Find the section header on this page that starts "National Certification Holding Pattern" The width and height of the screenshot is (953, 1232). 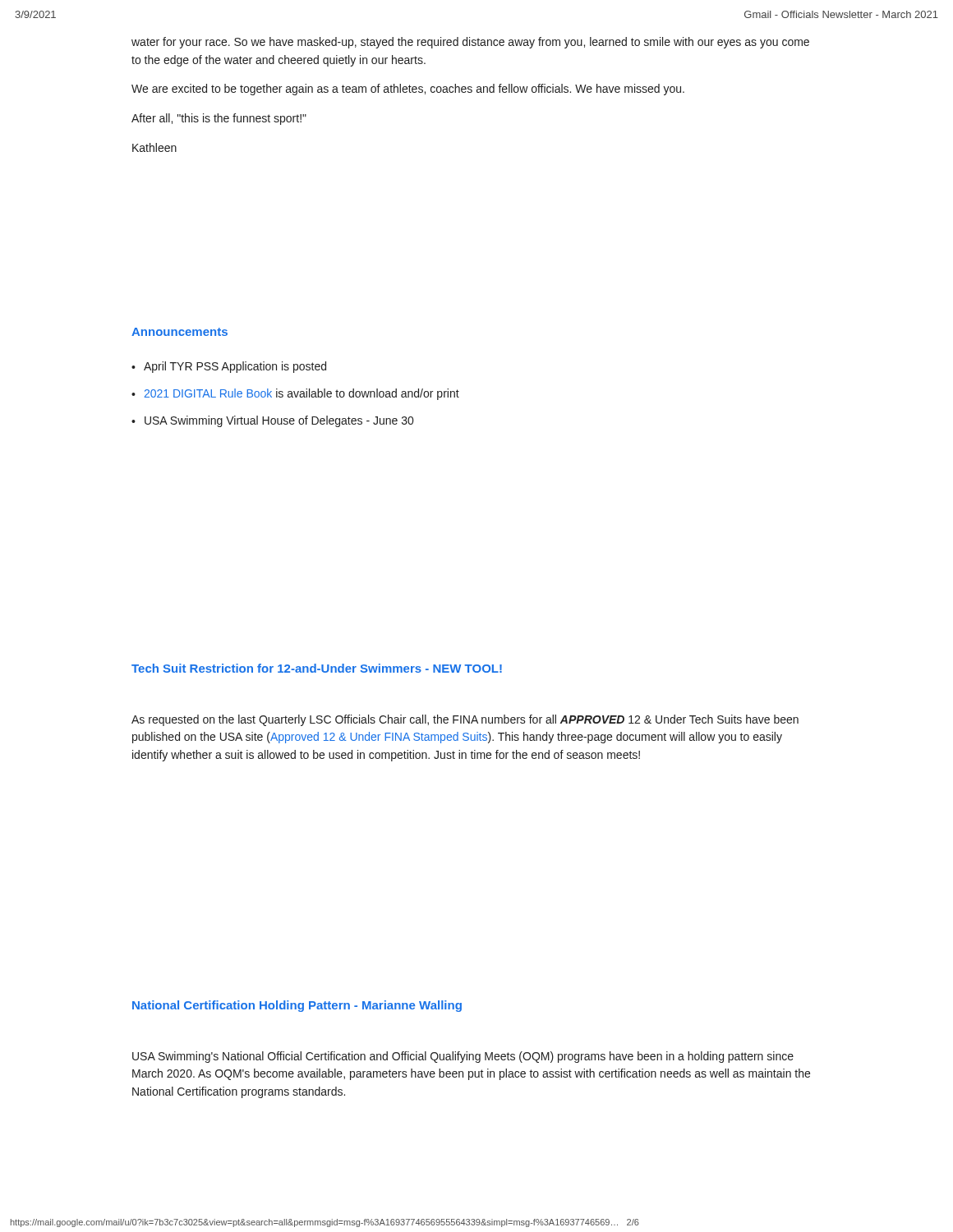click(297, 1005)
